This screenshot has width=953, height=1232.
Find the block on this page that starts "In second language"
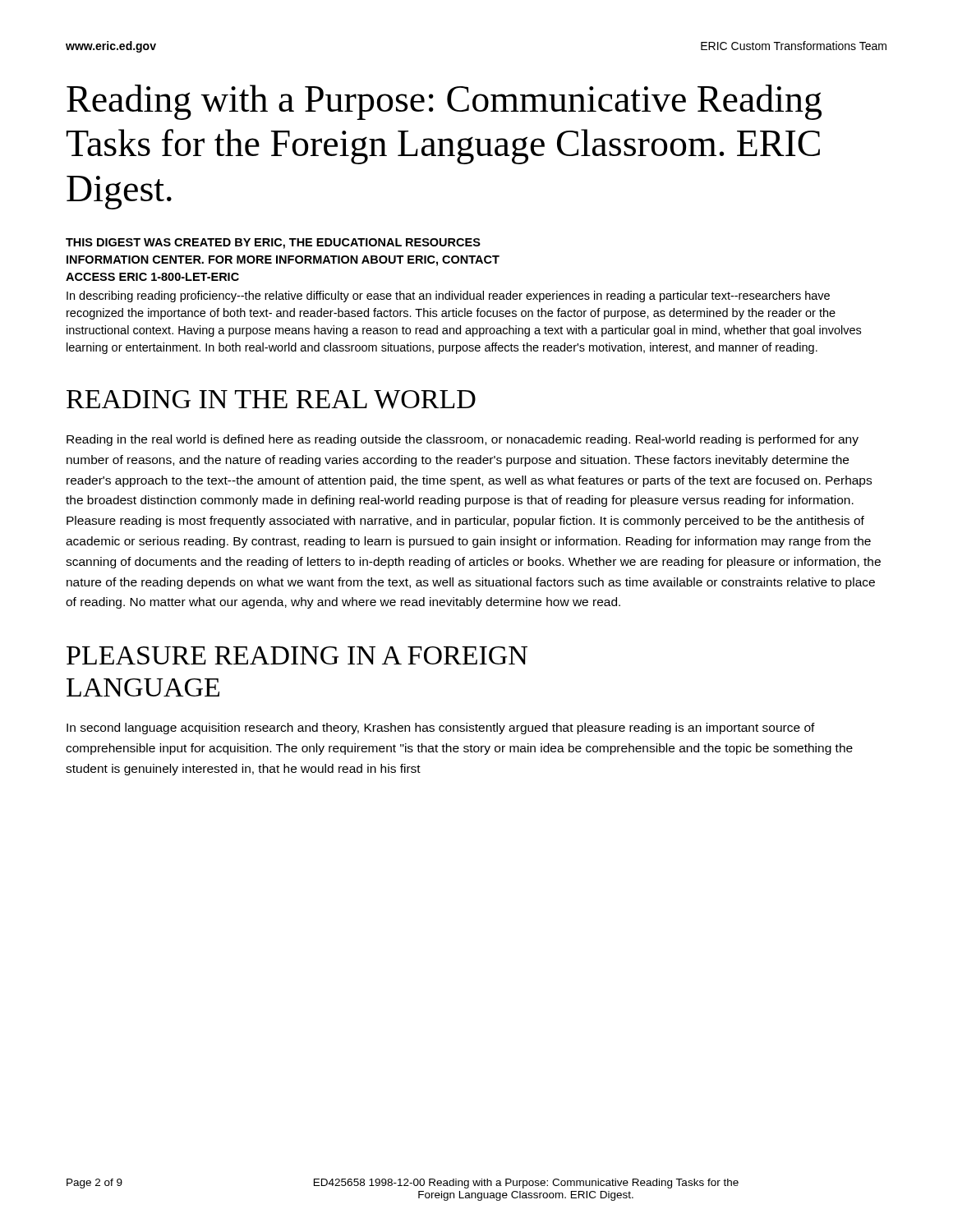459,748
